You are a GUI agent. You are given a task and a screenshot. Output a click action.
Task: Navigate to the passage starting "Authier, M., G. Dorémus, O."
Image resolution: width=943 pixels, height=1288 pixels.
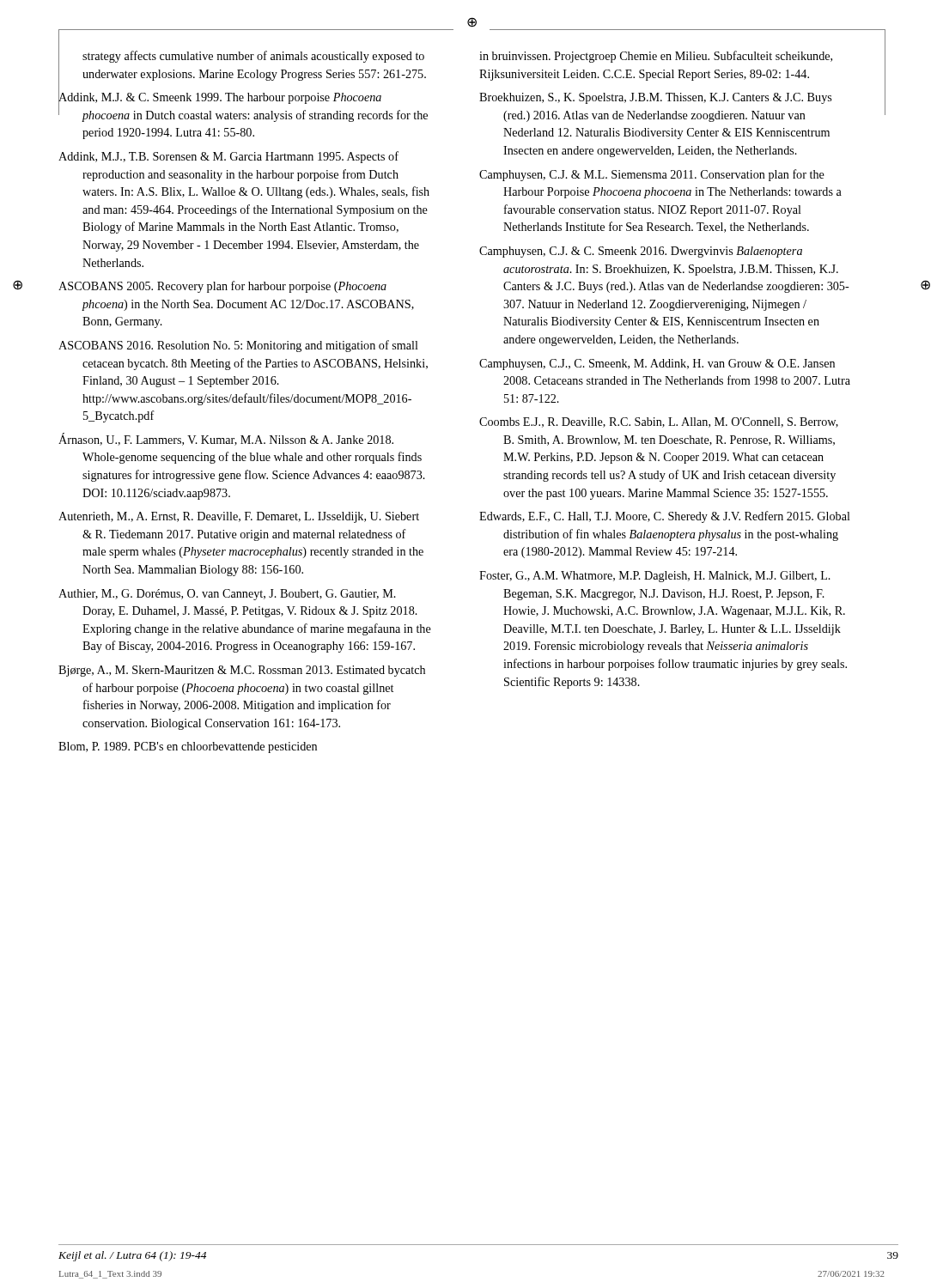(x=245, y=620)
